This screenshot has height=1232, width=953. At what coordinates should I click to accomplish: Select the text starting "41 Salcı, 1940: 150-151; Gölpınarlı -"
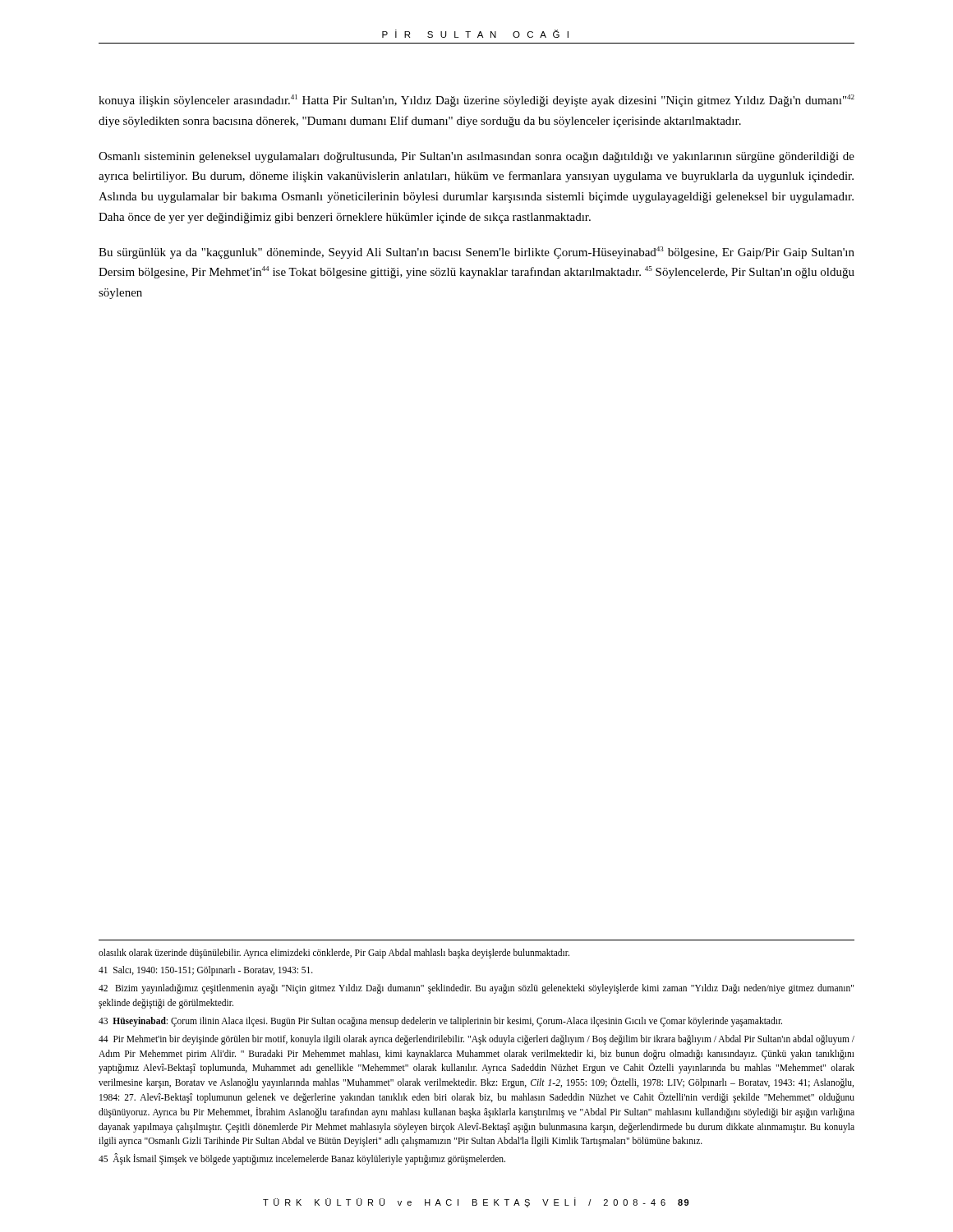click(x=206, y=970)
